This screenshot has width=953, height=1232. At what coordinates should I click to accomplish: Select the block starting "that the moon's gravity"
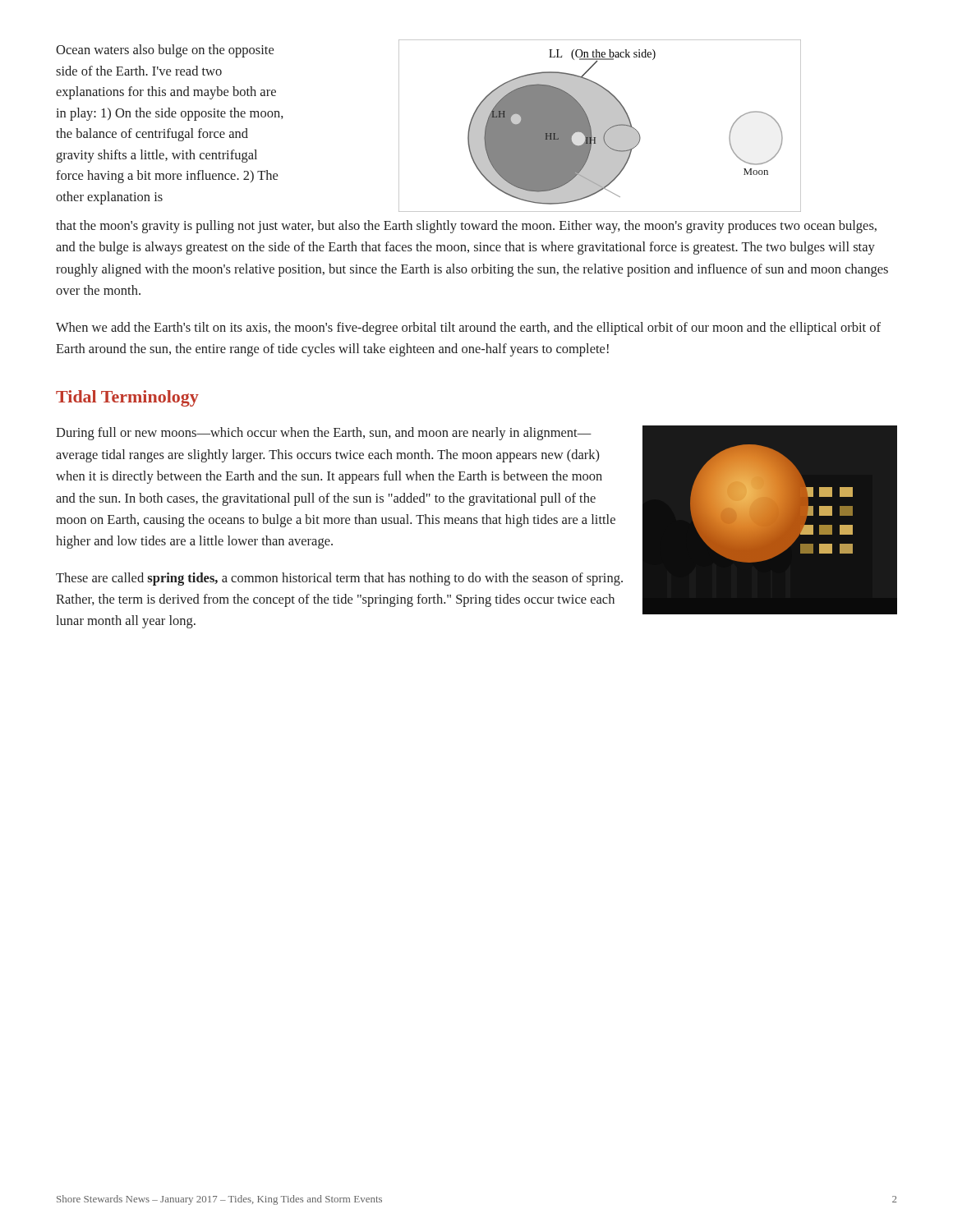(472, 258)
